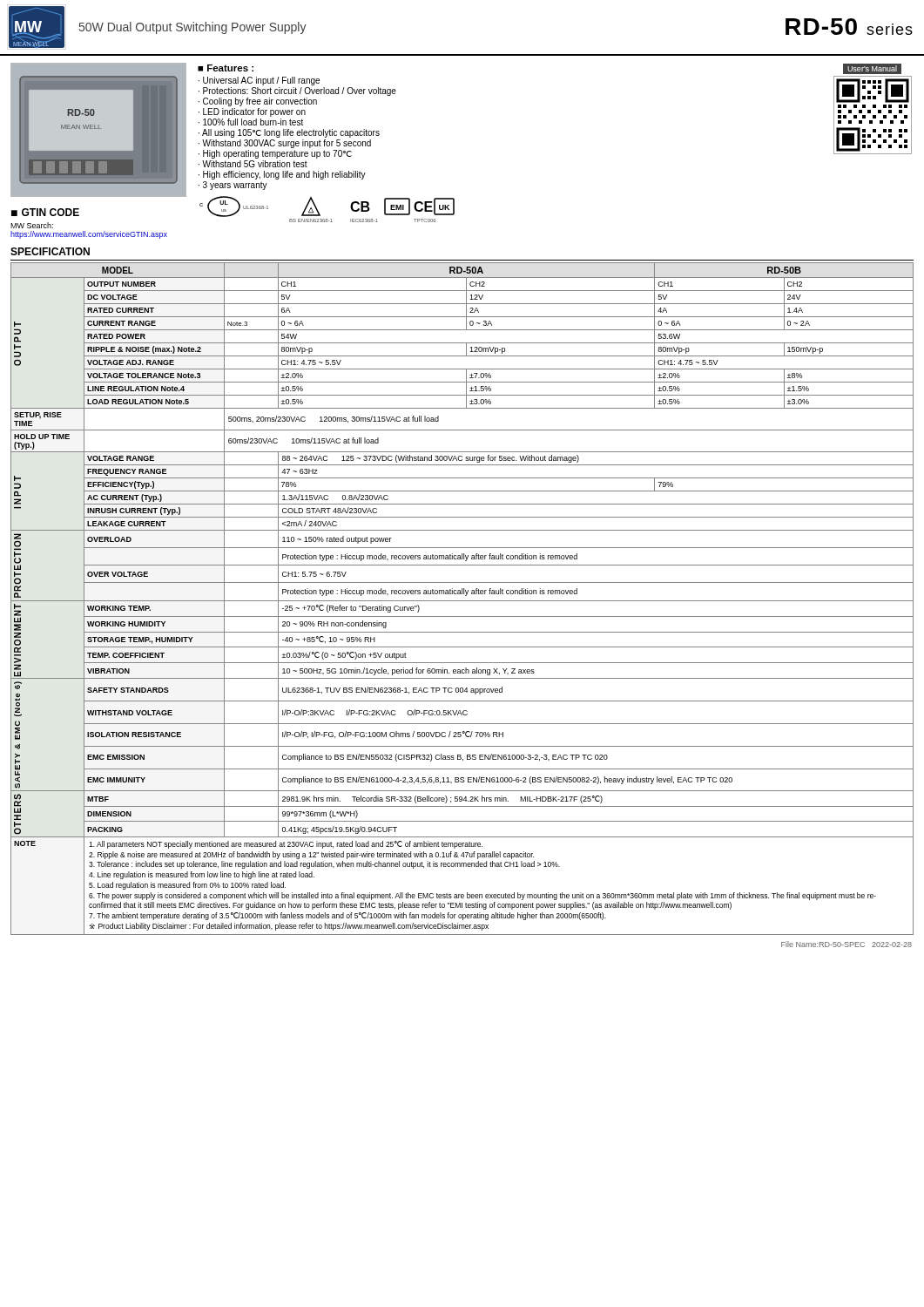Locate the block of text that opens with "· High operating temperature"
Screen dimensions: 1307x924
275,154
